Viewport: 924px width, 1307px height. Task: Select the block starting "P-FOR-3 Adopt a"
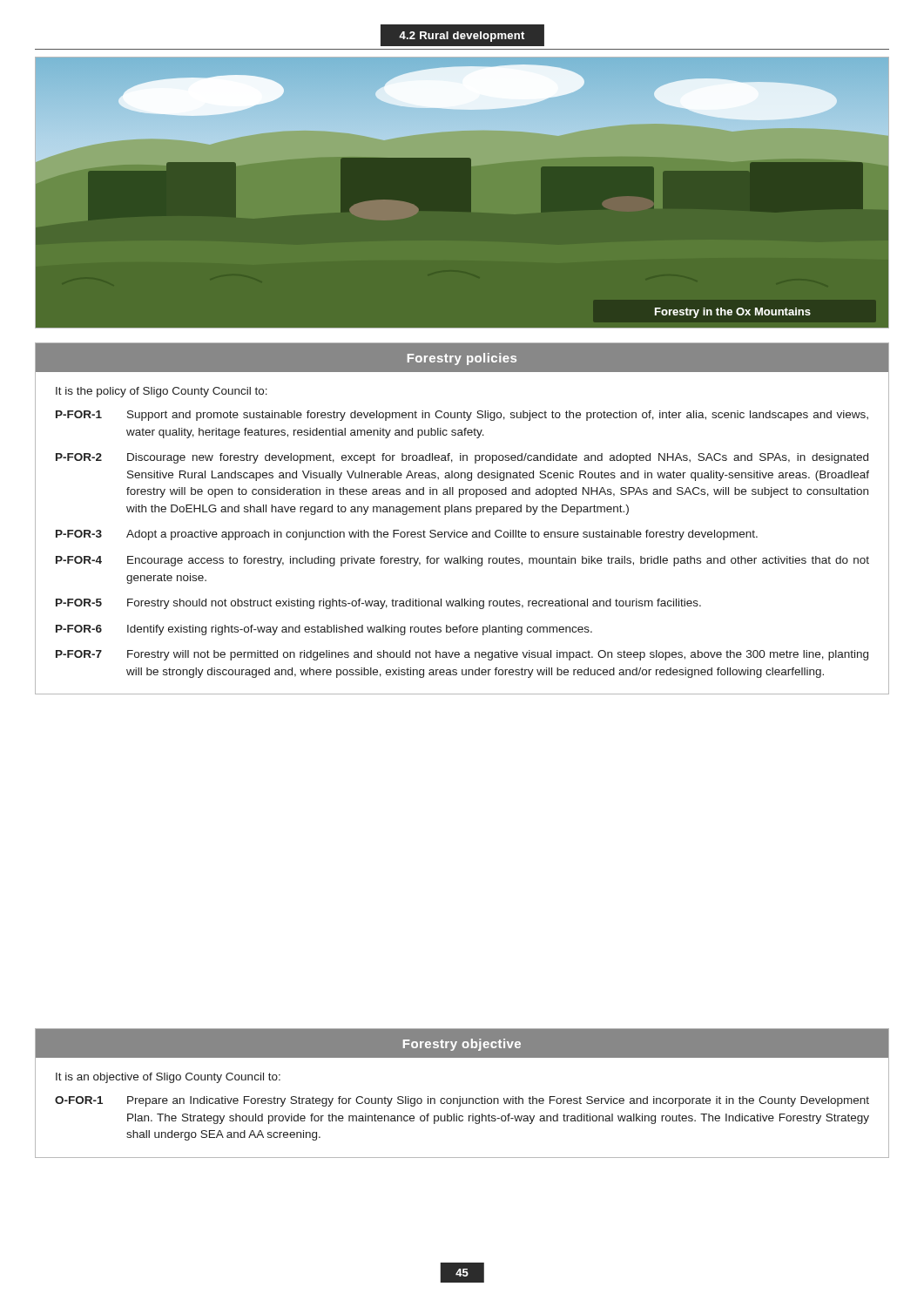click(x=462, y=534)
